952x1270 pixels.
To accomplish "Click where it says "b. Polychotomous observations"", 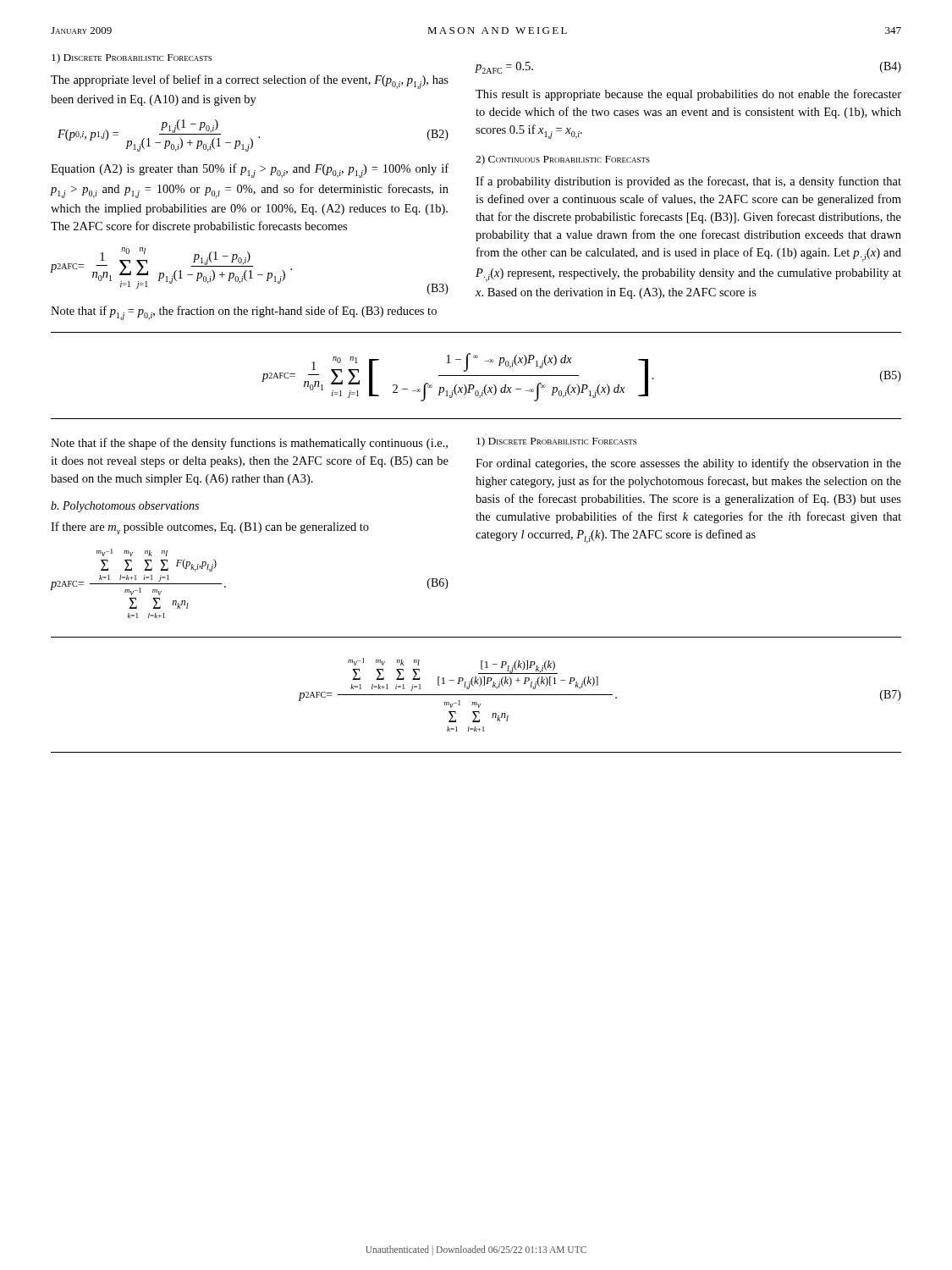I will pyautogui.click(x=125, y=506).
